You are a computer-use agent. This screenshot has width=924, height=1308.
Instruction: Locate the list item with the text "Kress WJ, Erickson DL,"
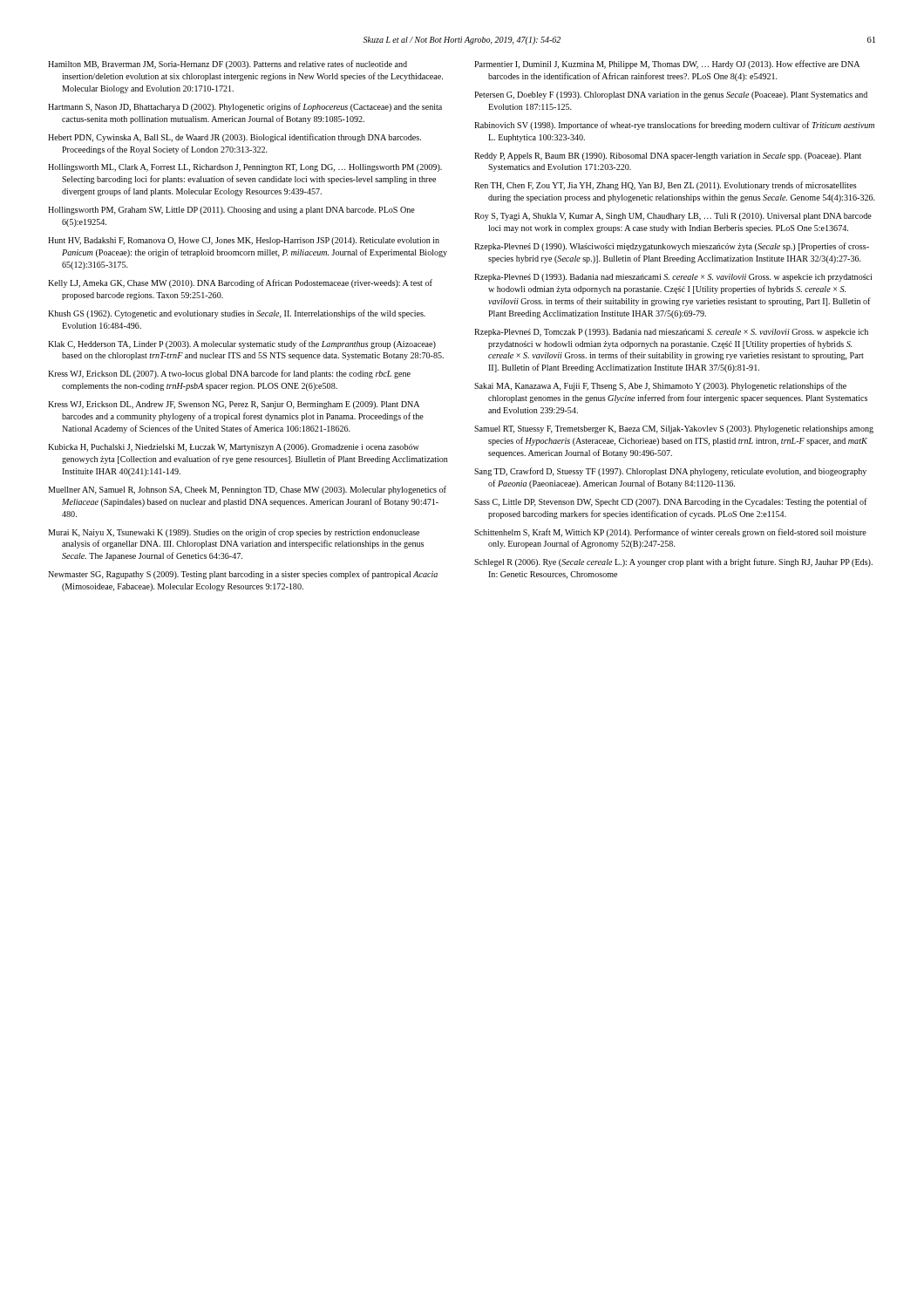coord(236,417)
